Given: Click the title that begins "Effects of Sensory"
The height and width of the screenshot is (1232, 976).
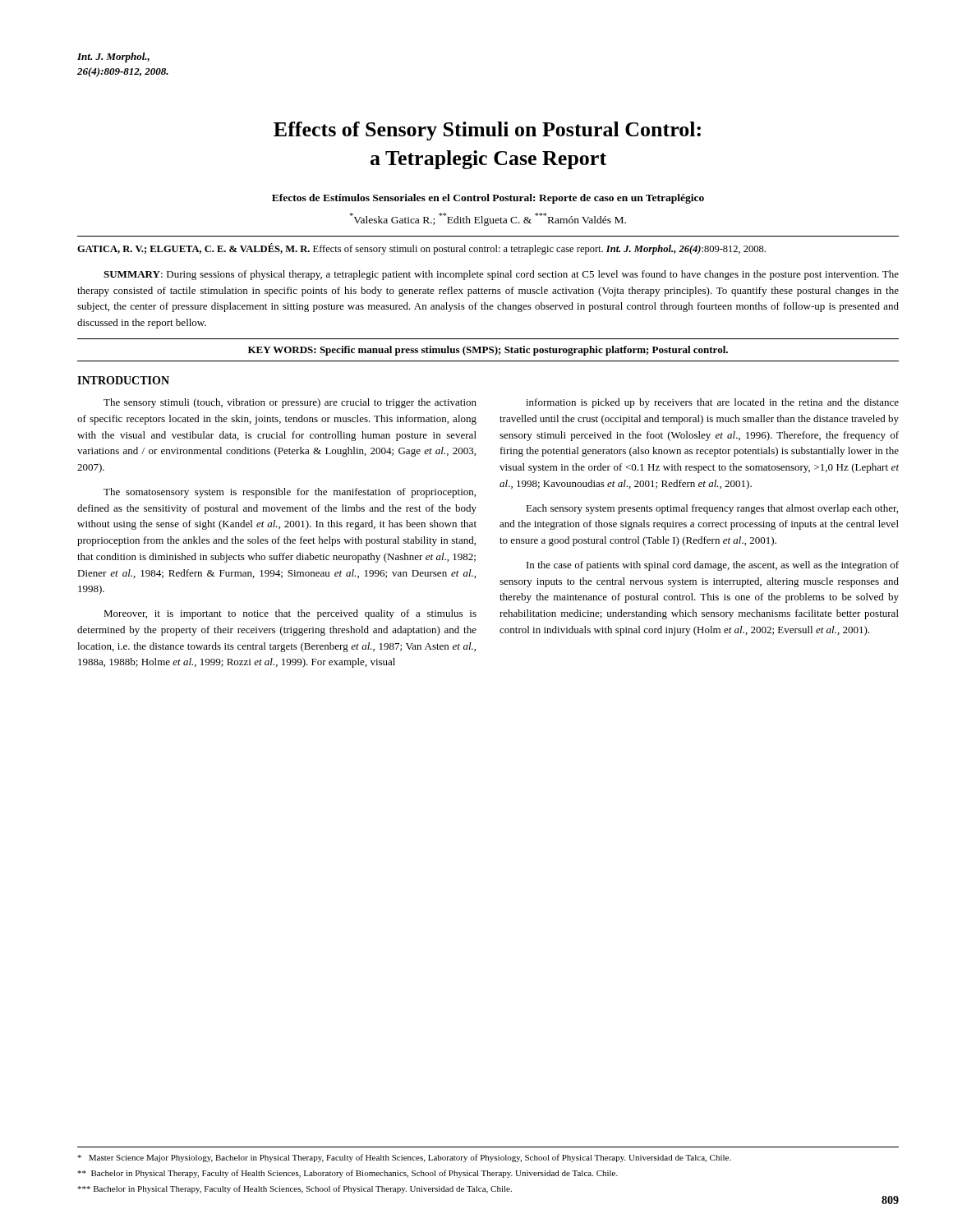Looking at the screenshot, I should point(488,144).
